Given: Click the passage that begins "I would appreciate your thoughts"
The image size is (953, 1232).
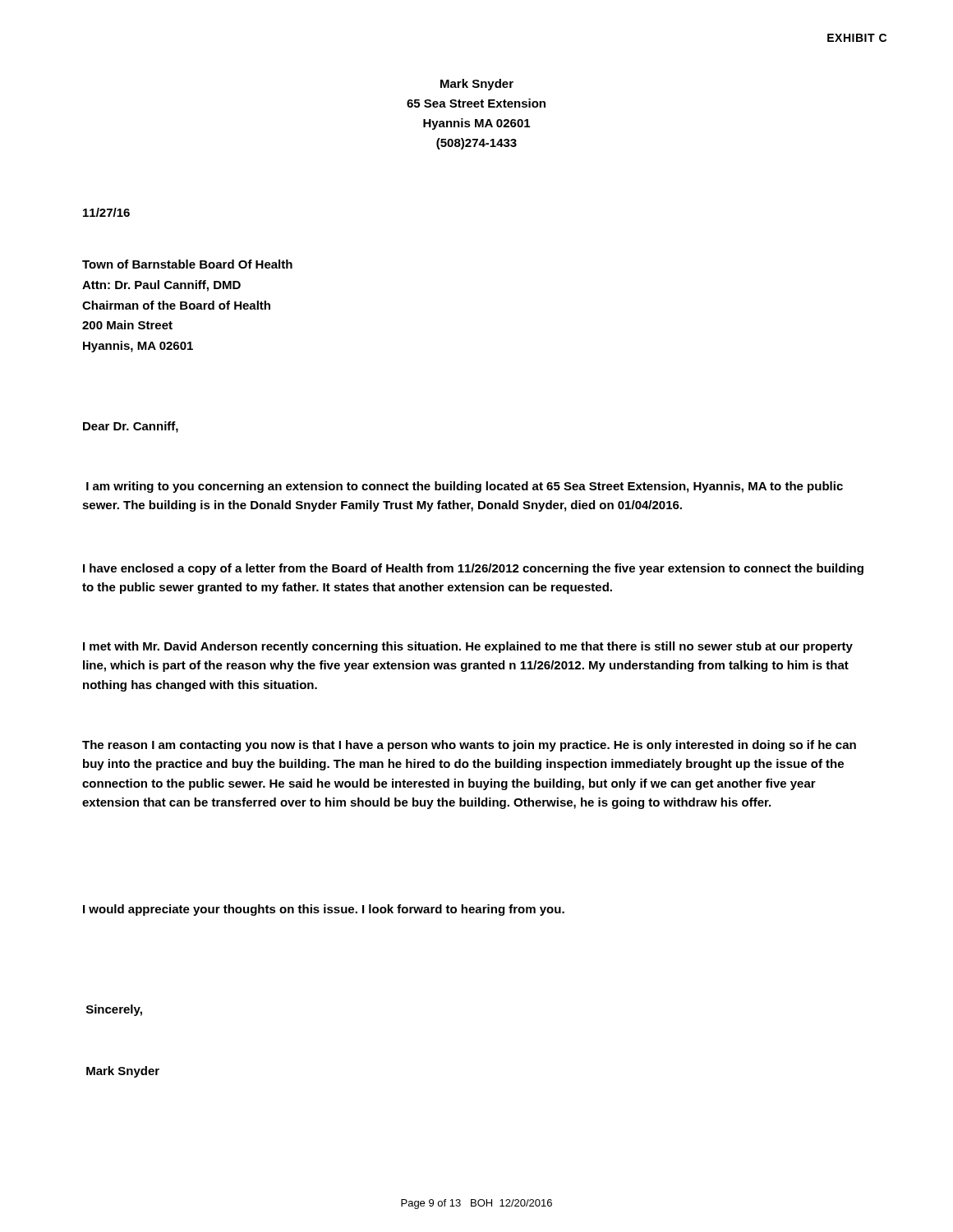Looking at the screenshot, I should [x=323, y=909].
